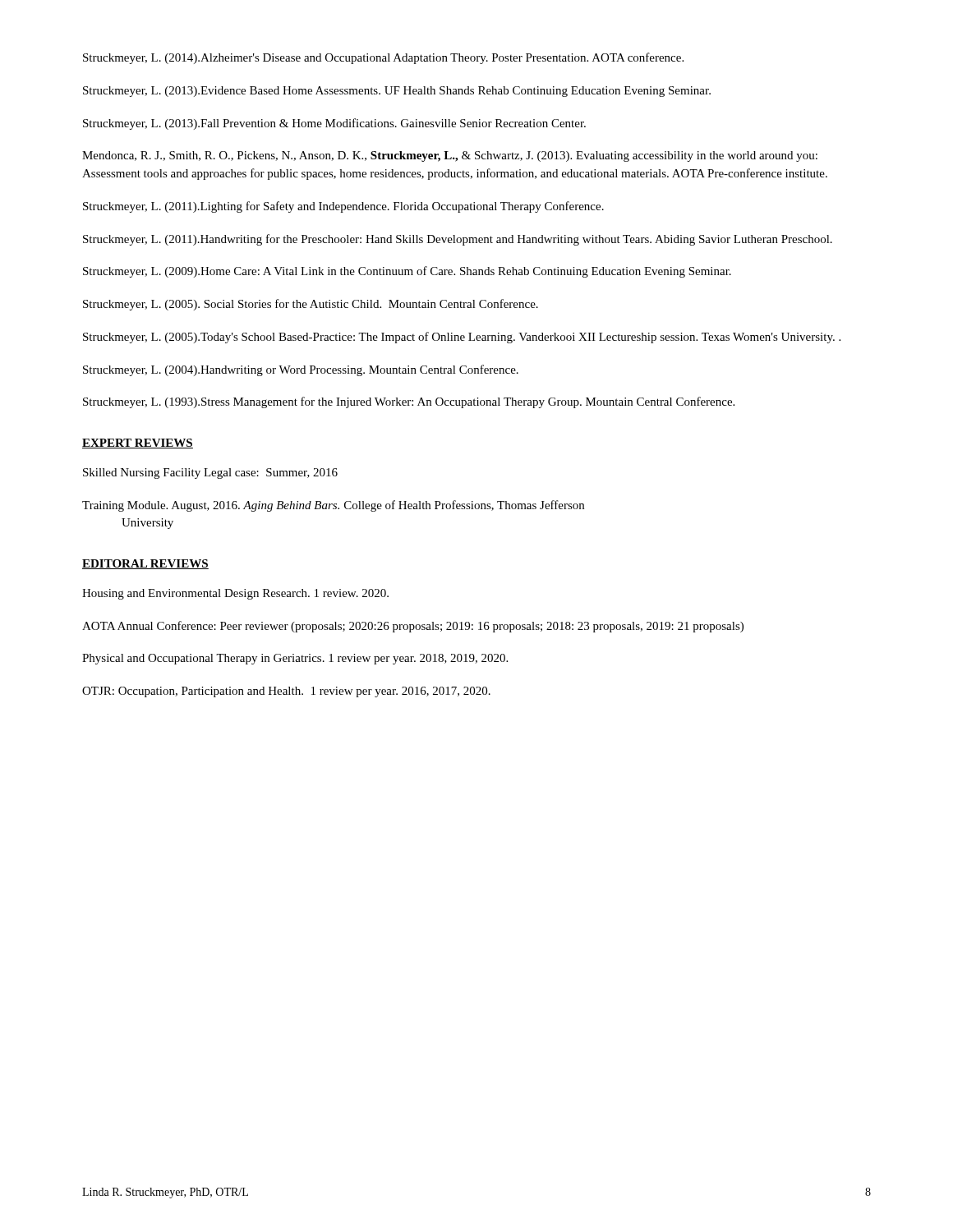Find the text block with the text "Struckmeyer, L. (2013).Evidence Based Home Assessments. UF"
The height and width of the screenshot is (1232, 953).
tap(397, 90)
